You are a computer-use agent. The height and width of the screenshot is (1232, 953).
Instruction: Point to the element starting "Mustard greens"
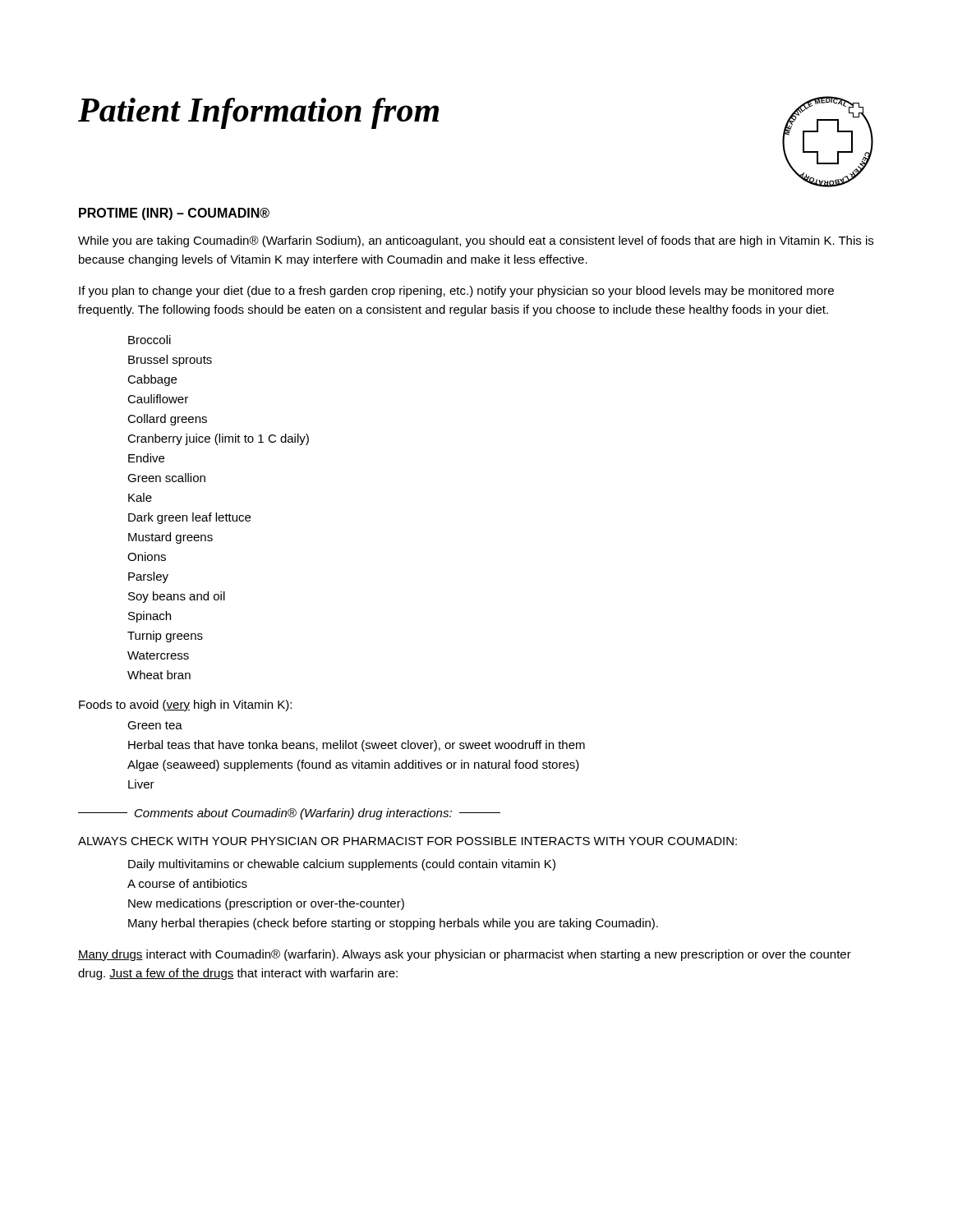coord(170,537)
